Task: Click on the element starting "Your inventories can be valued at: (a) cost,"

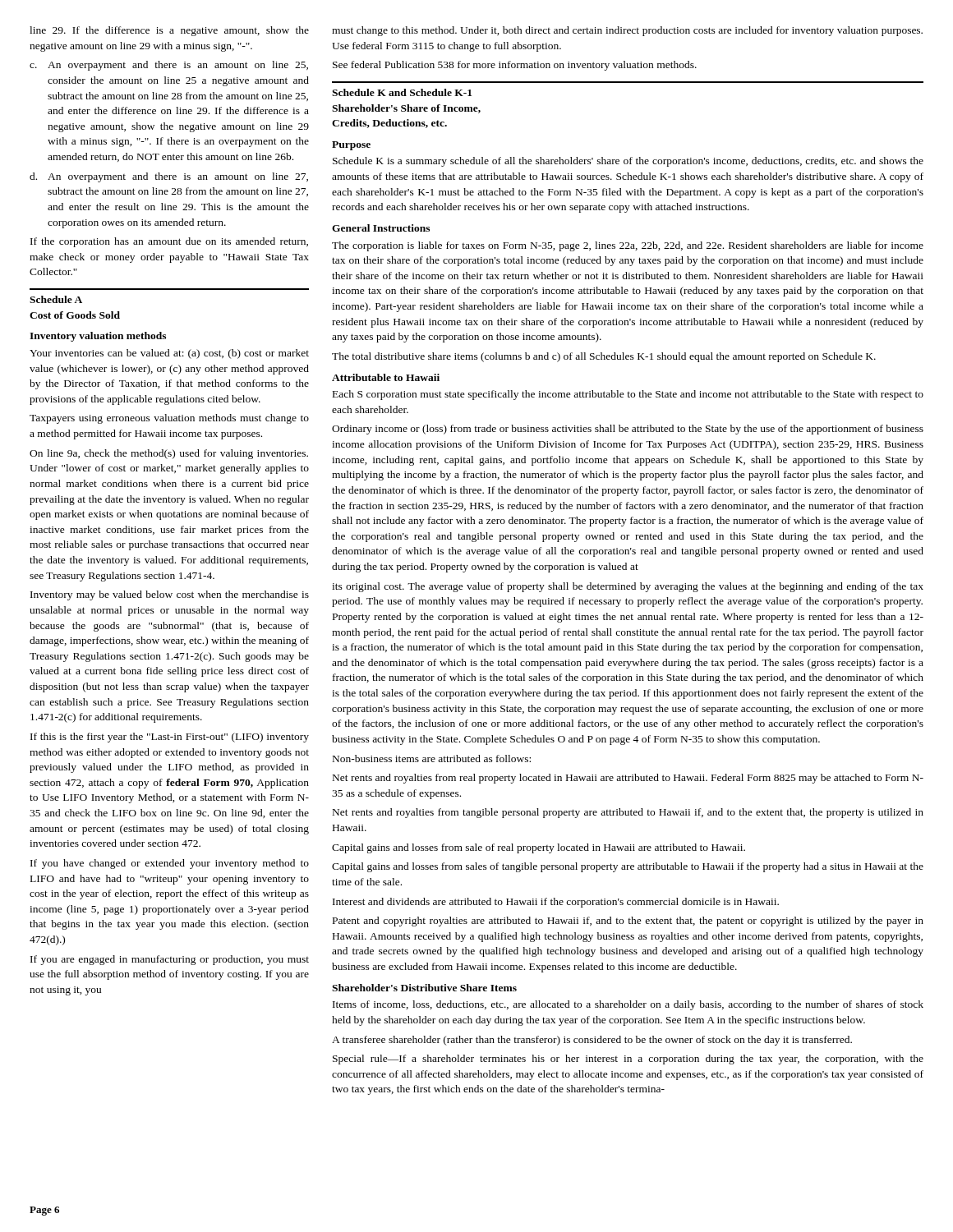Action: [x=169, y=376]
